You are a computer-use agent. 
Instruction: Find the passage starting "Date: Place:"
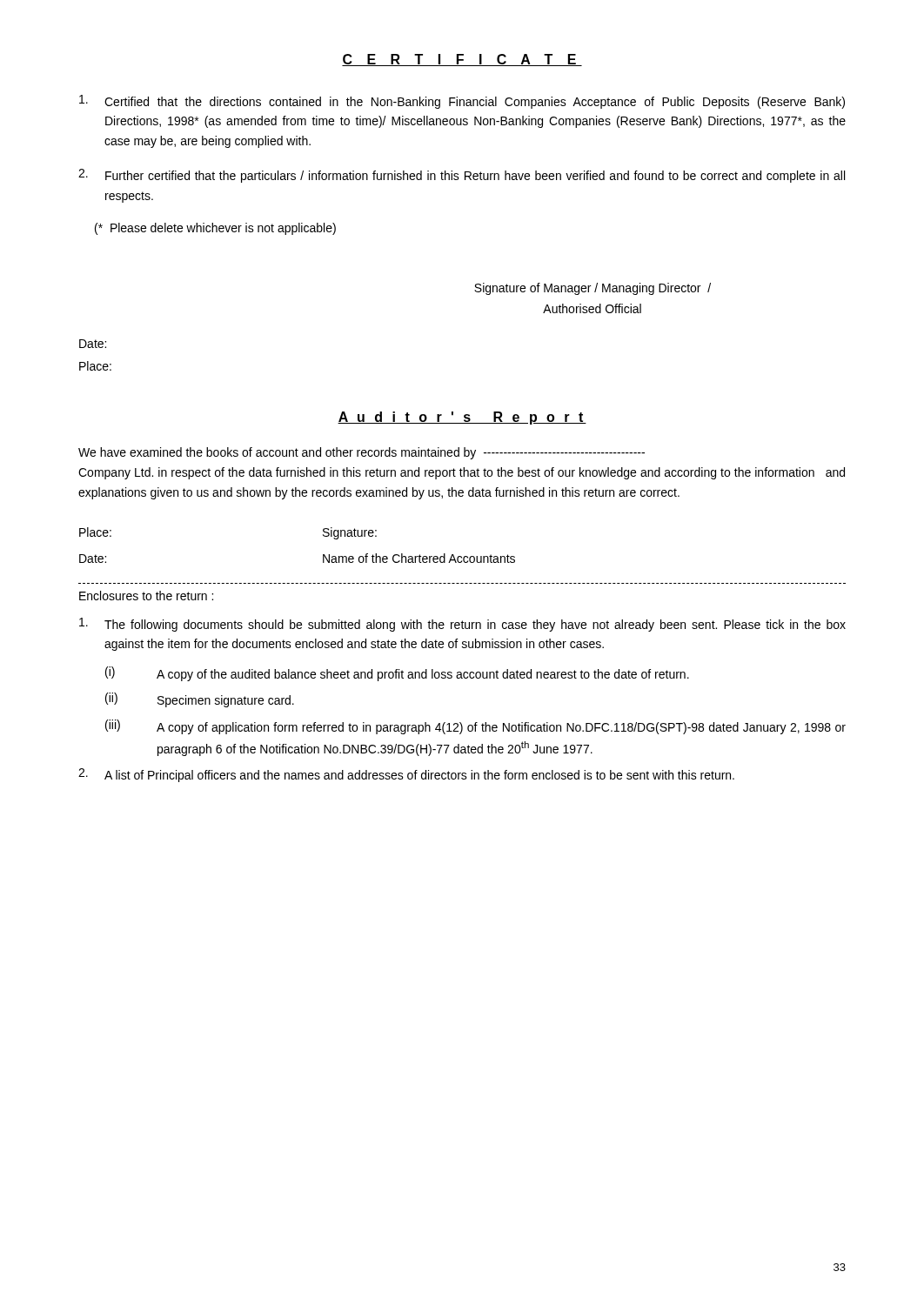pyautogui.click(x=95, y=355)
